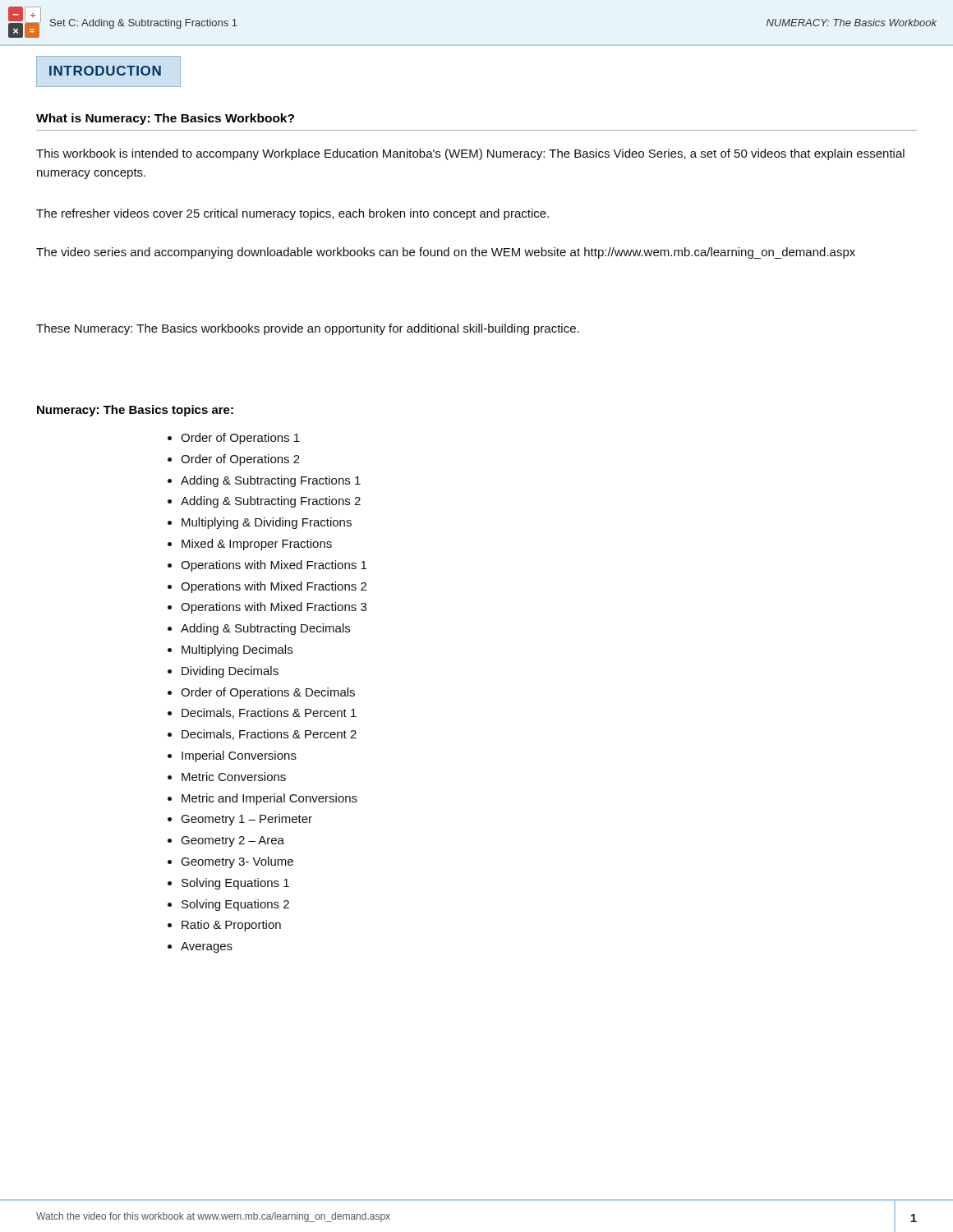Find the text block containing "These Numeracy: The Basics workbooks provide an opportunity"
The height and width of the screenshot is (1232, 953).
(308, 328)
